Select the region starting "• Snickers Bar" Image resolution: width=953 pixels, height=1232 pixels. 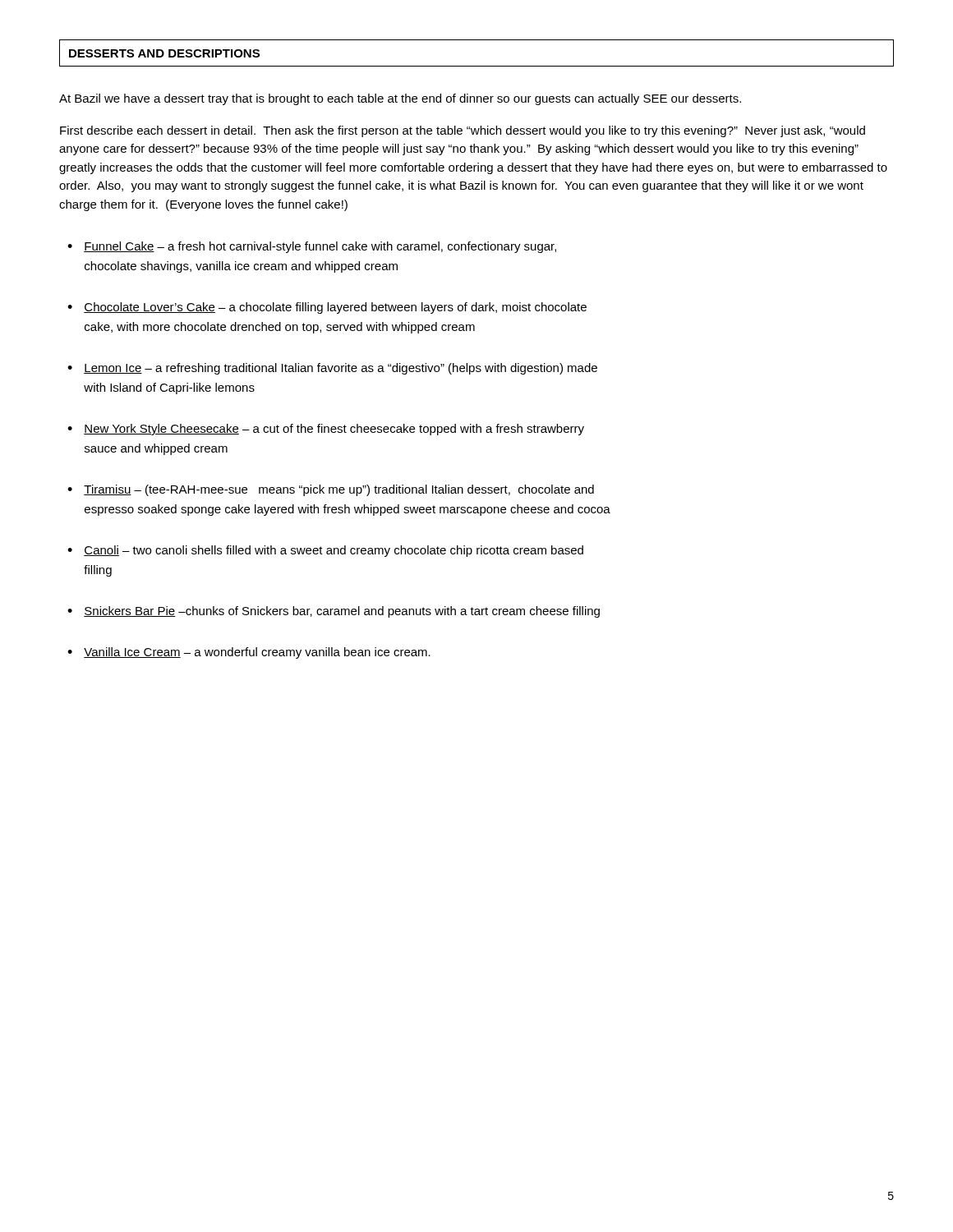click(x=334, y=611)
